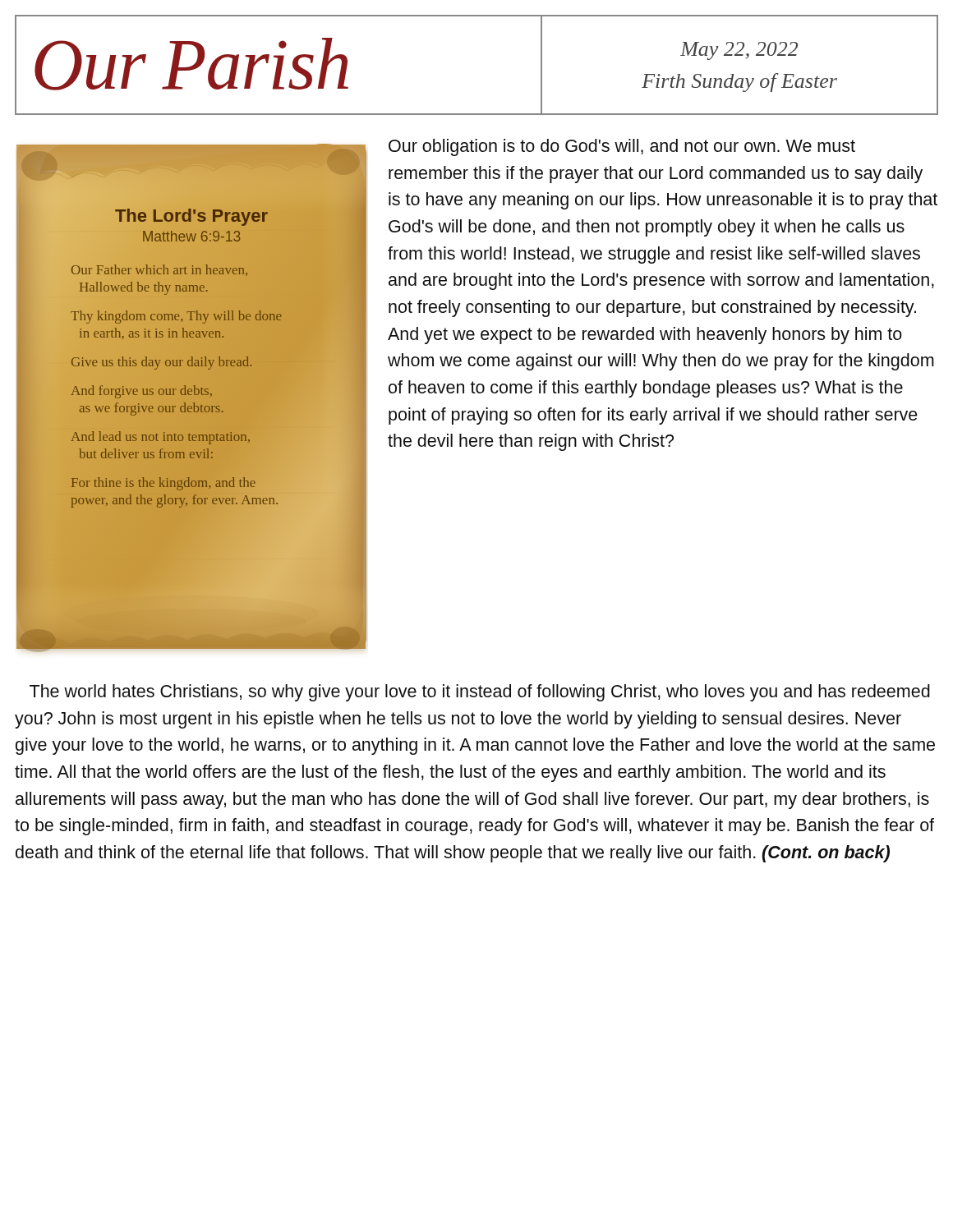Locate the text starting "The world hates Christians, so"

pyautogui.click(x=476, y=772)
